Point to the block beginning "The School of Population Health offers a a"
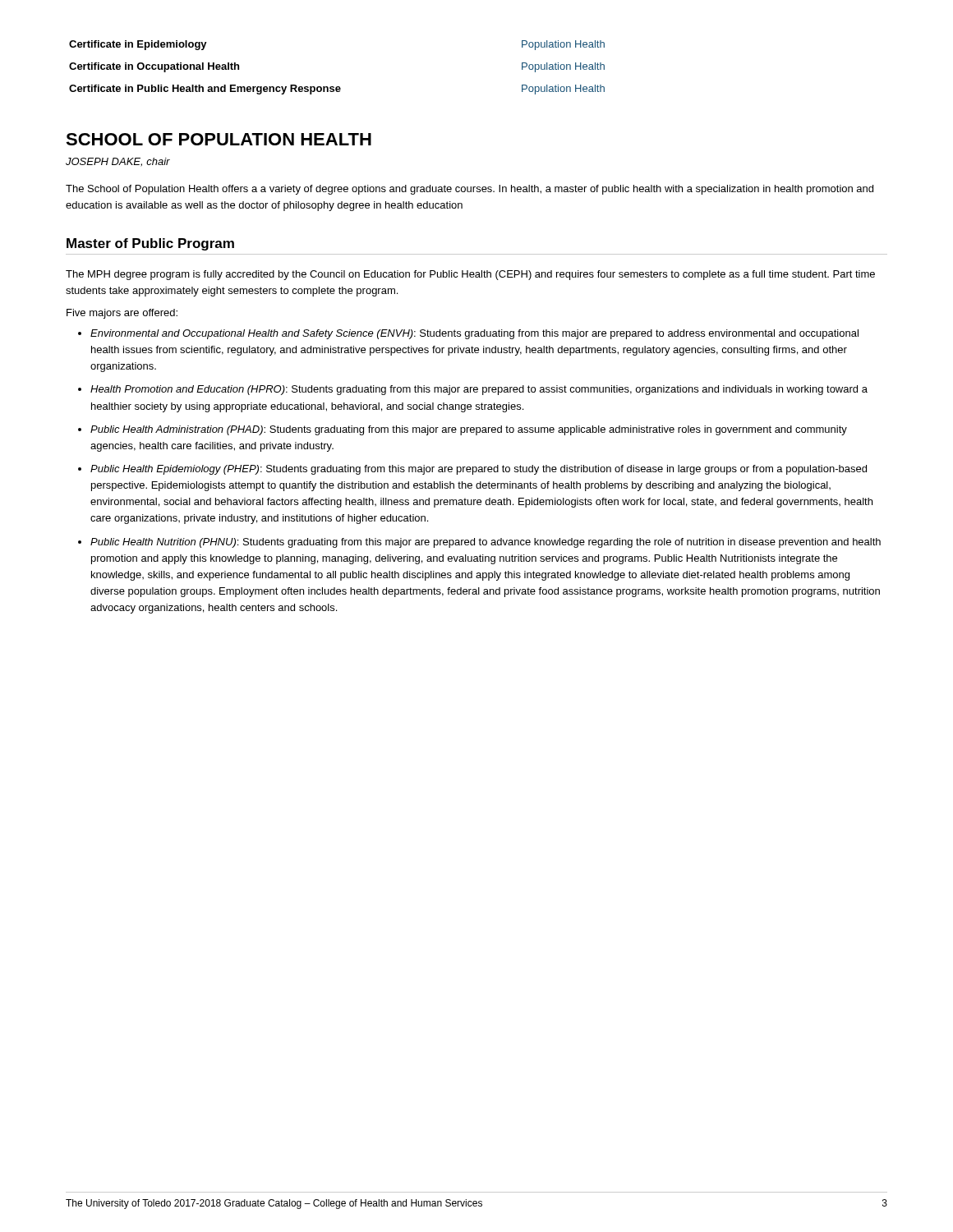Image resolution: width=953 pixels, height=1232 pixels. click(x=470, y=197)
